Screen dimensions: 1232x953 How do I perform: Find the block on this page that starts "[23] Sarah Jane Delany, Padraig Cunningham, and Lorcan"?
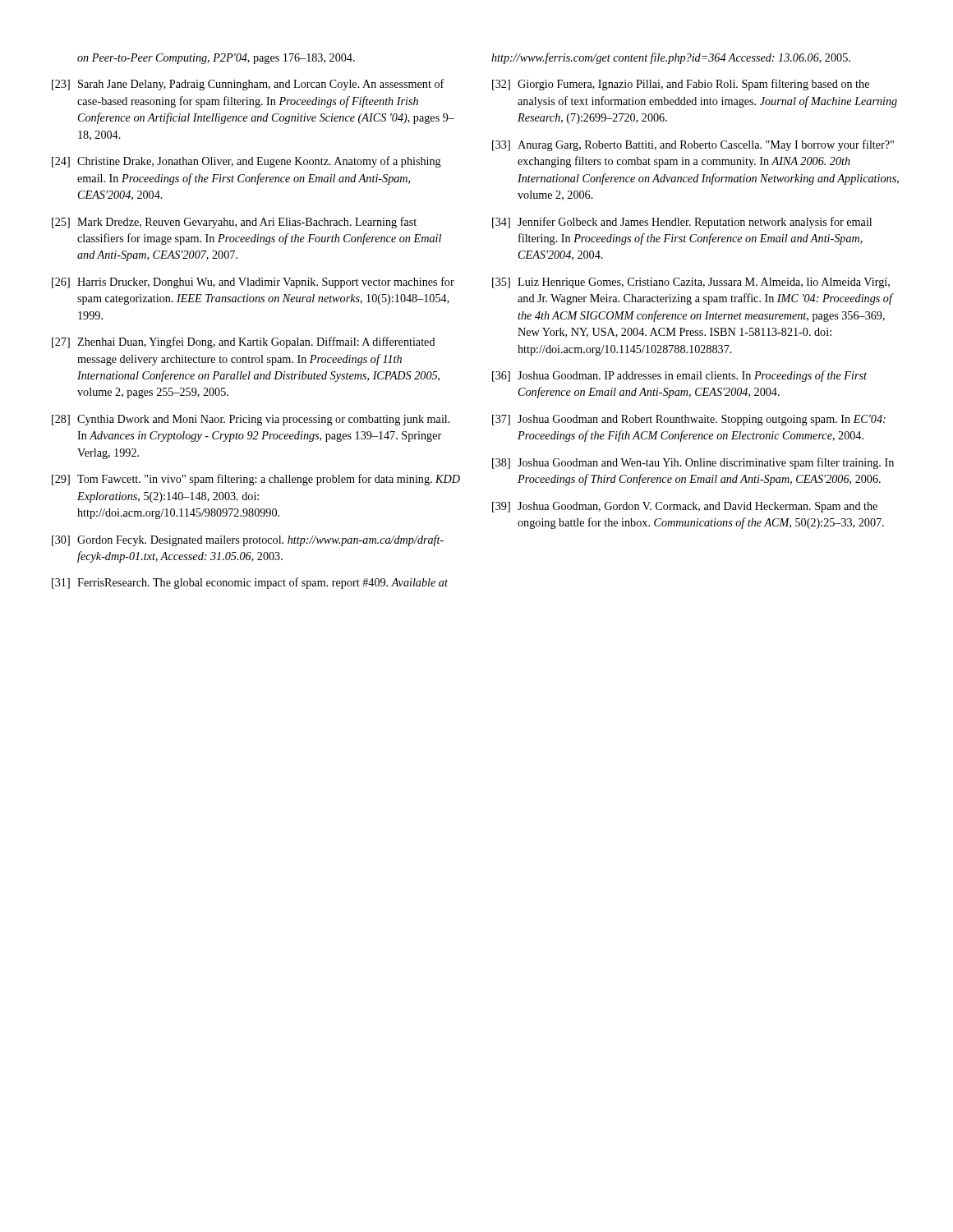pyautogui.click(x=256, y=109)
